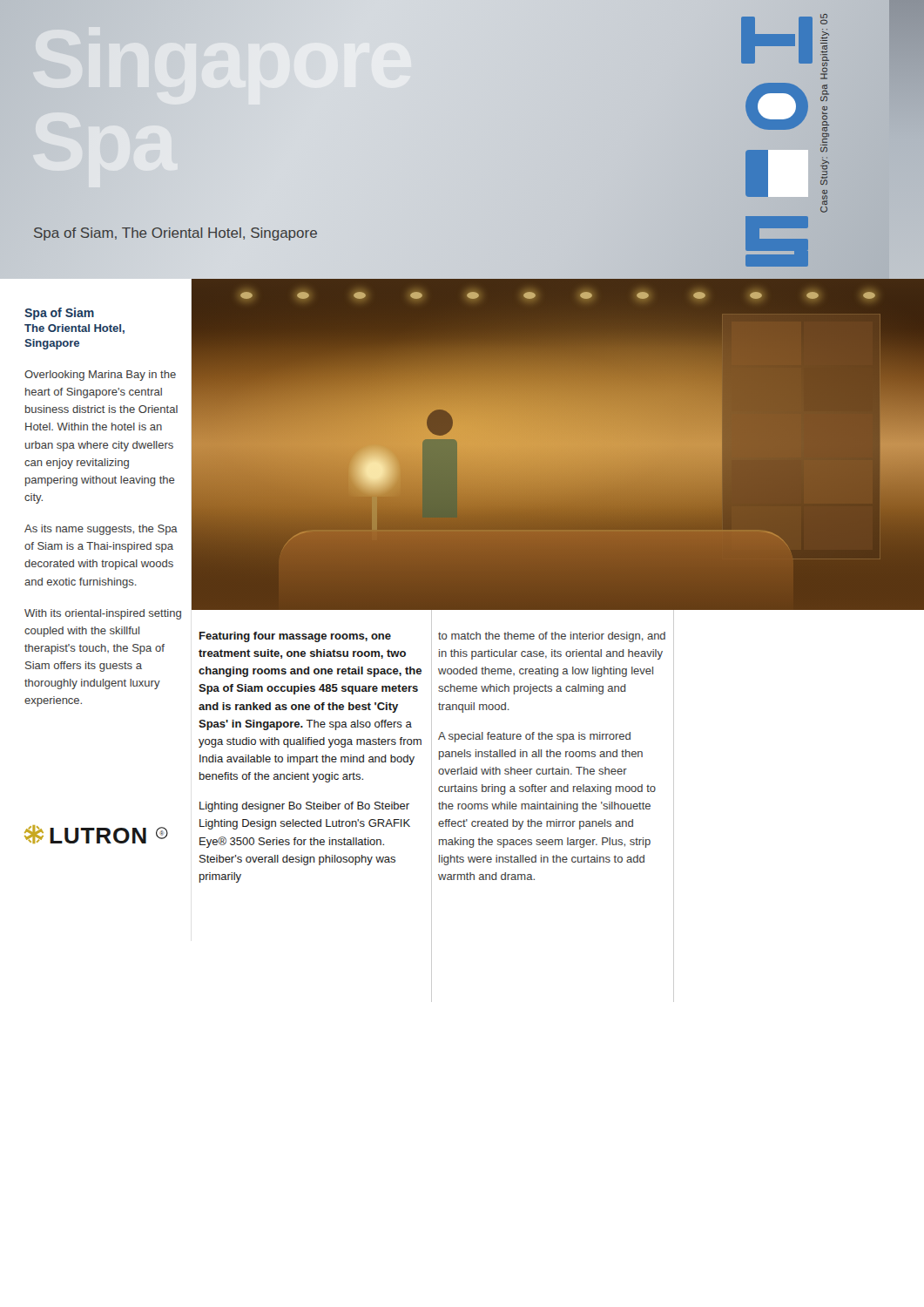Find the section header with the text "Spa of Siam The Oriental Hotel, Singapore"
The width and height of the screenshot is (924, 1307).
[x=103, y=328]
